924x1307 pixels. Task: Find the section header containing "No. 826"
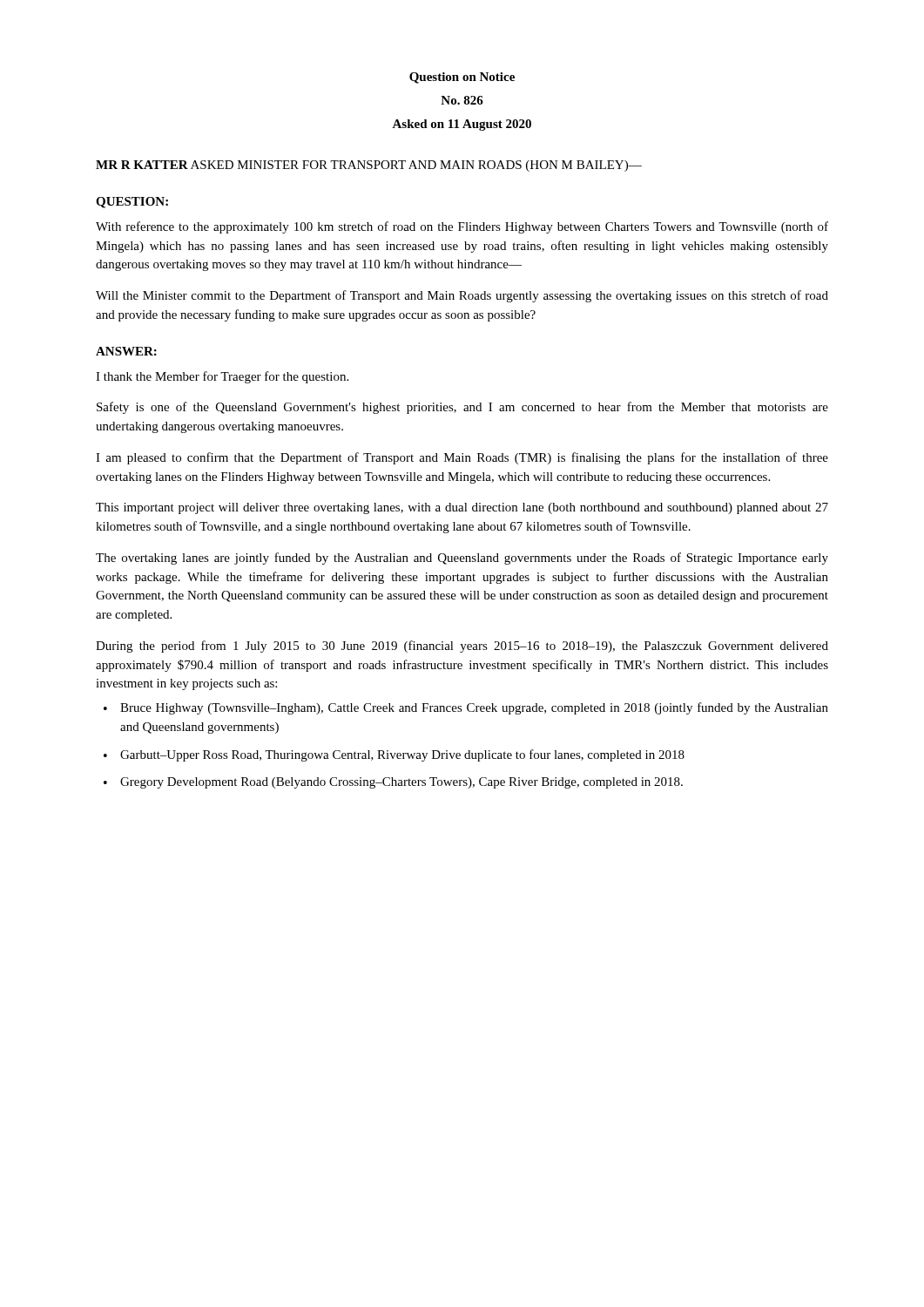coord(462,100)
